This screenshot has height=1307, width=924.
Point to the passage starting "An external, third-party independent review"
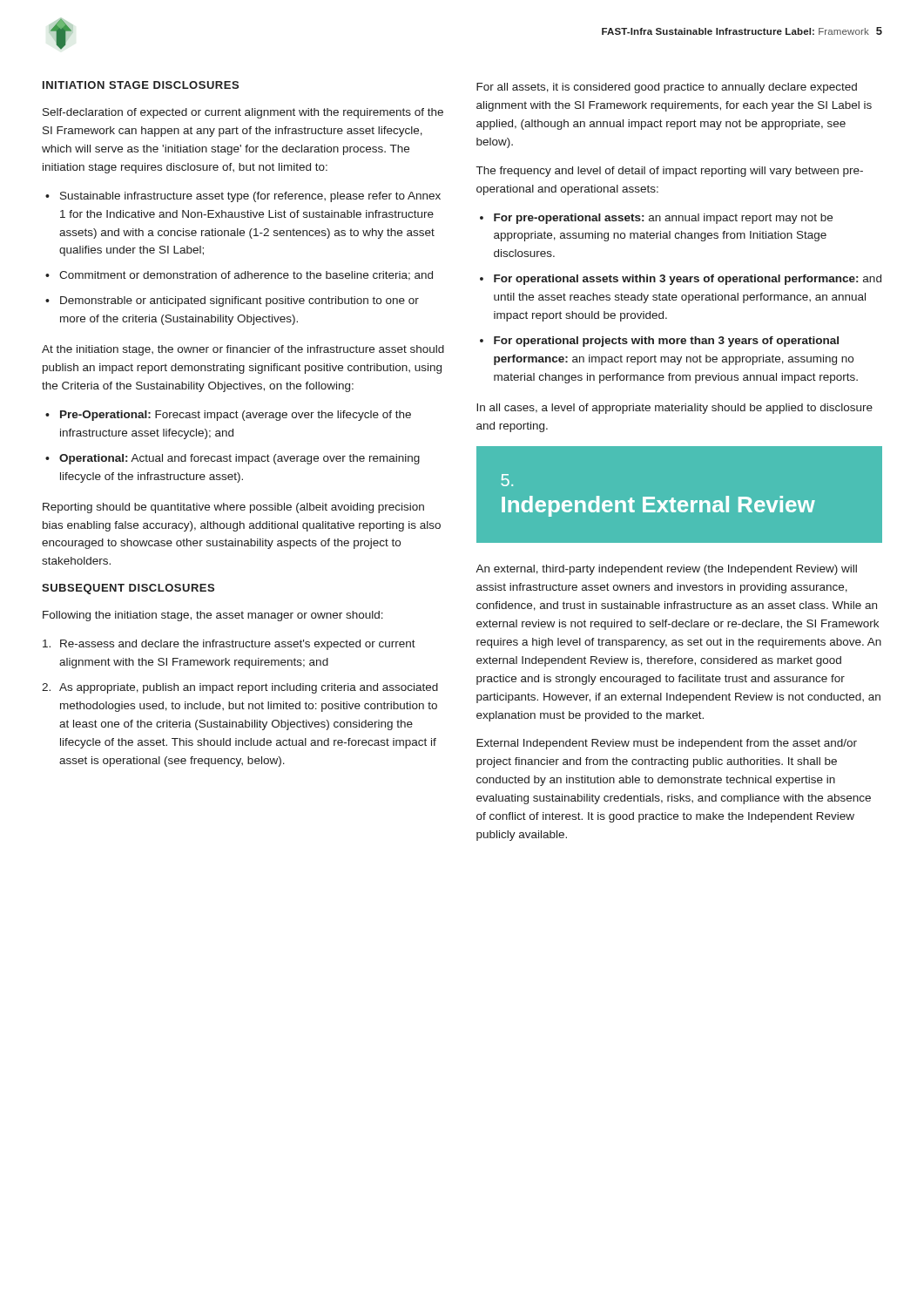coord(679,642)
